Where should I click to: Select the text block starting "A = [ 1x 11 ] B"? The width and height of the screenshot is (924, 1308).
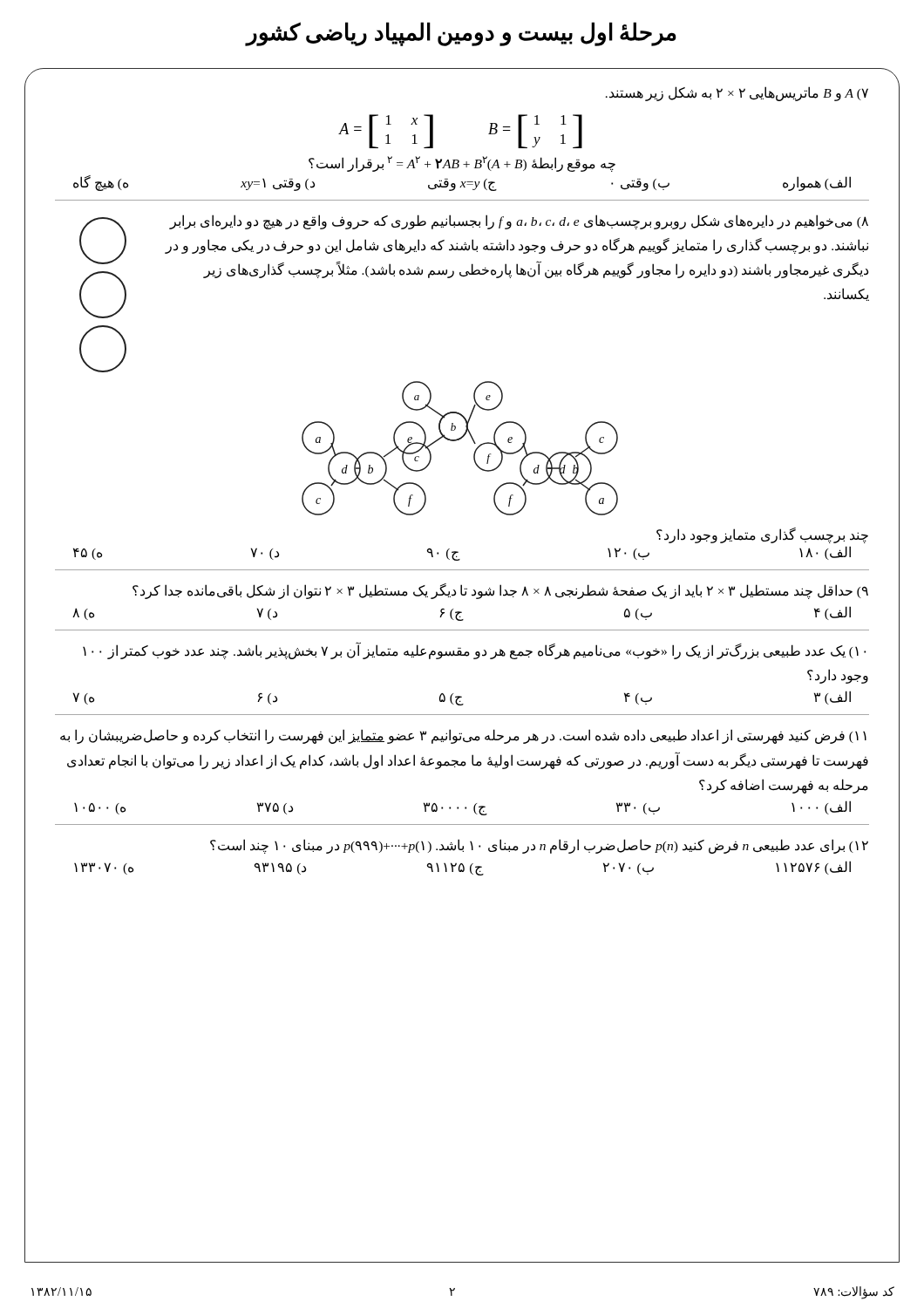(388, 135)
